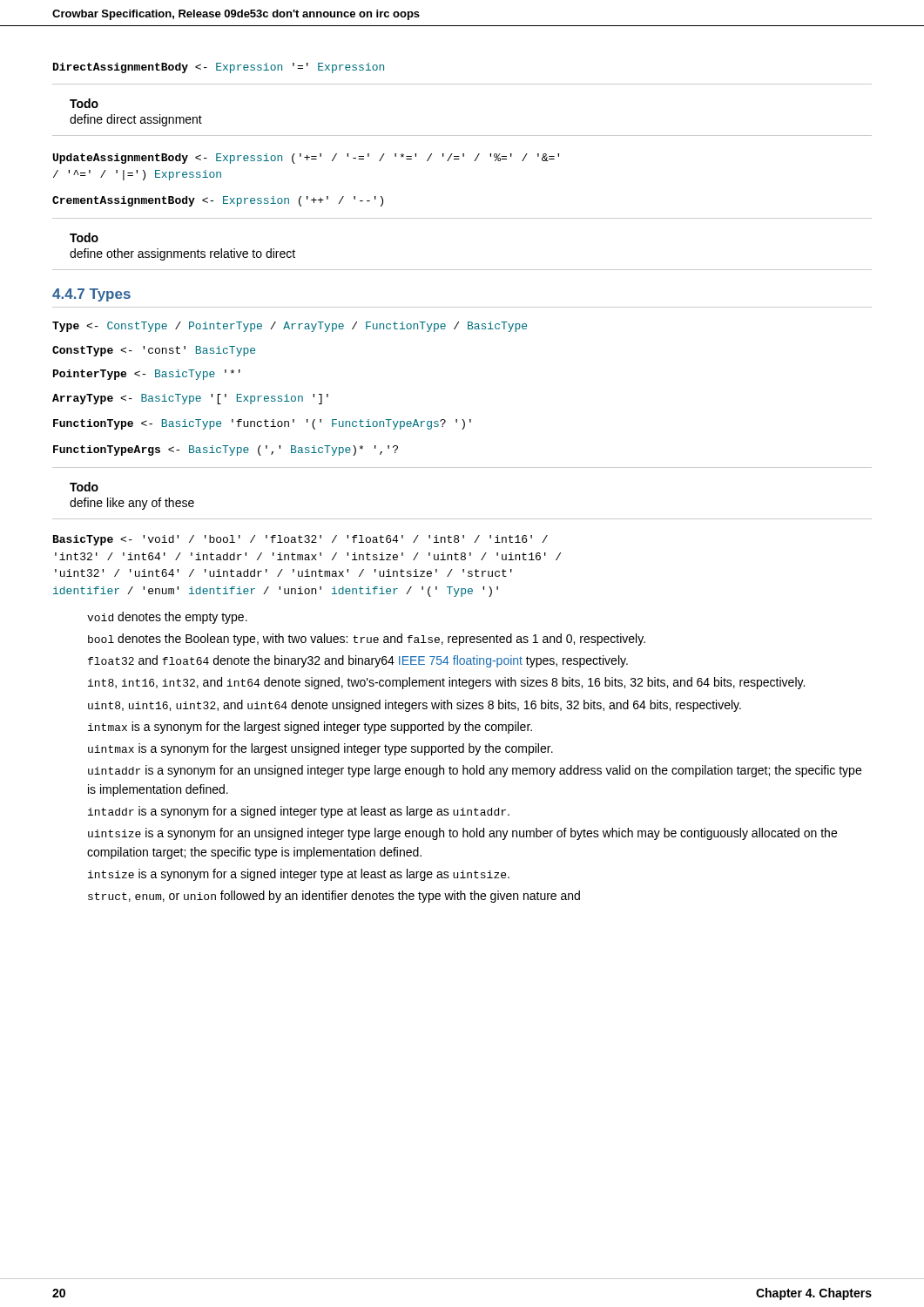Click on the list item containing "intsize is a synonym"
The image size is (924, 1307).
click(299, 874)
